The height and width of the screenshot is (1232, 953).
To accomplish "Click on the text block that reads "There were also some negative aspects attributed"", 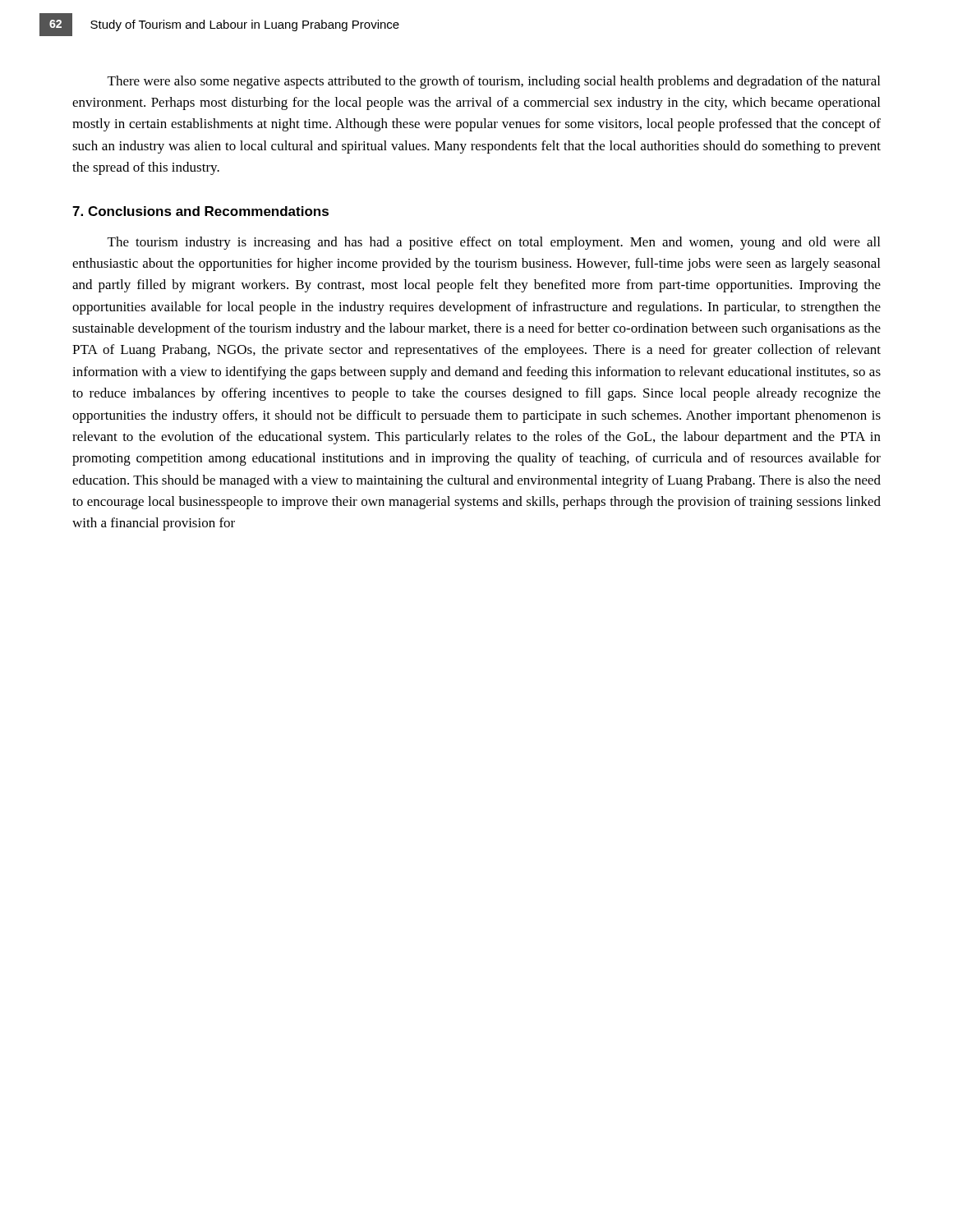I will 476,124.
